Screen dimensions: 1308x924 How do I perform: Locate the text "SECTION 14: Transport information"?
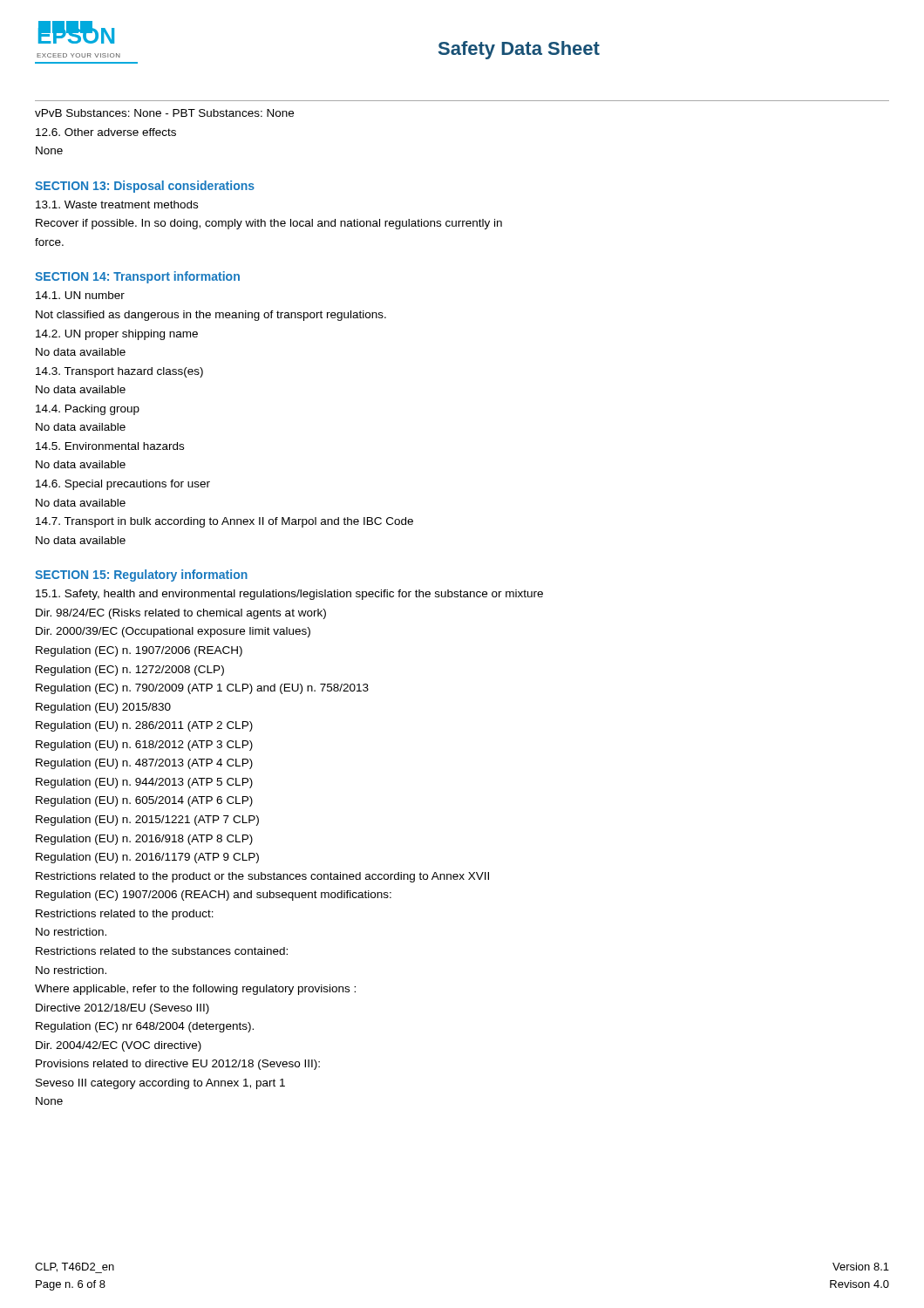[x=138, y=277]
